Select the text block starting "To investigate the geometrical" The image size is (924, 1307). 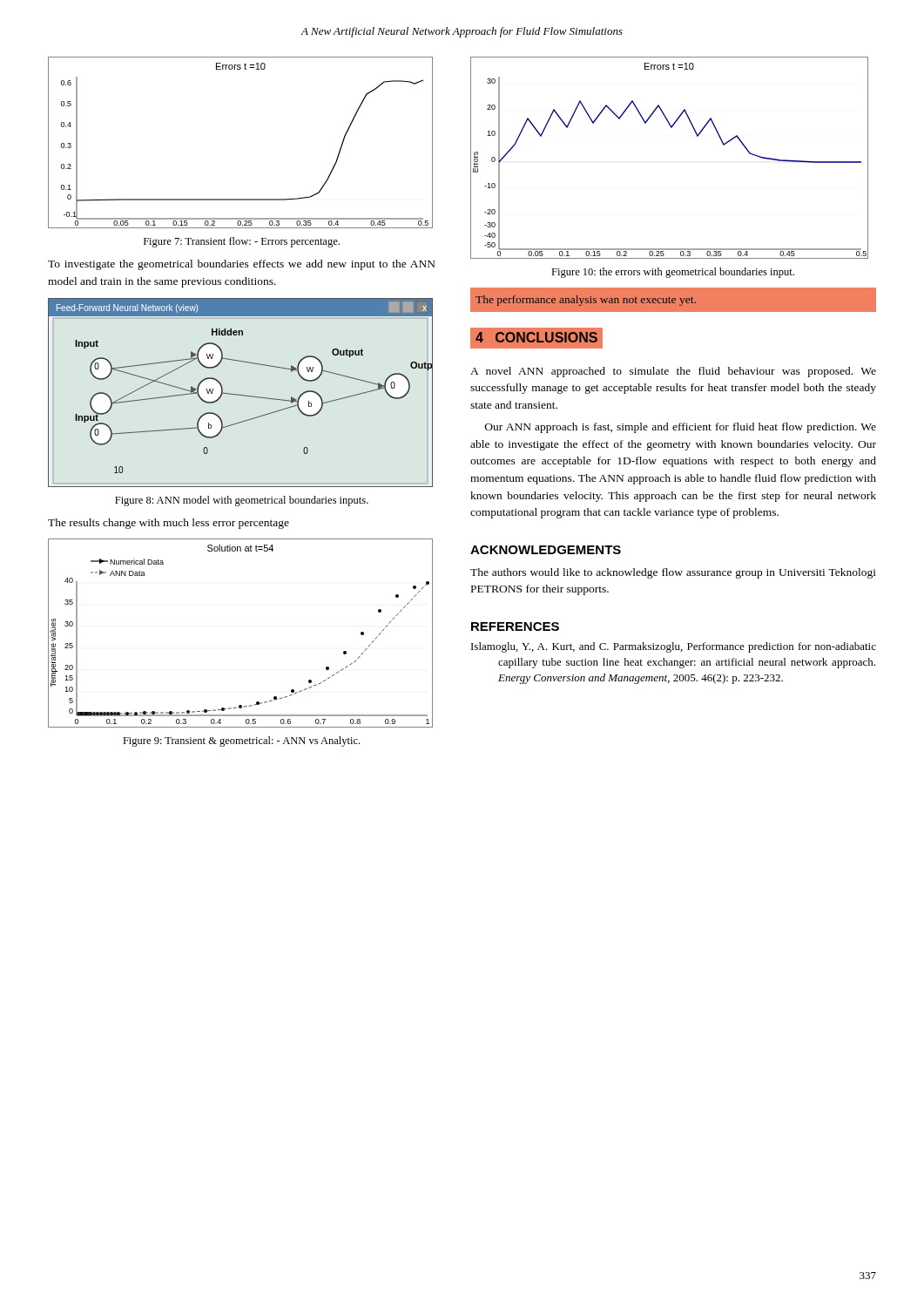coord(242,272)
